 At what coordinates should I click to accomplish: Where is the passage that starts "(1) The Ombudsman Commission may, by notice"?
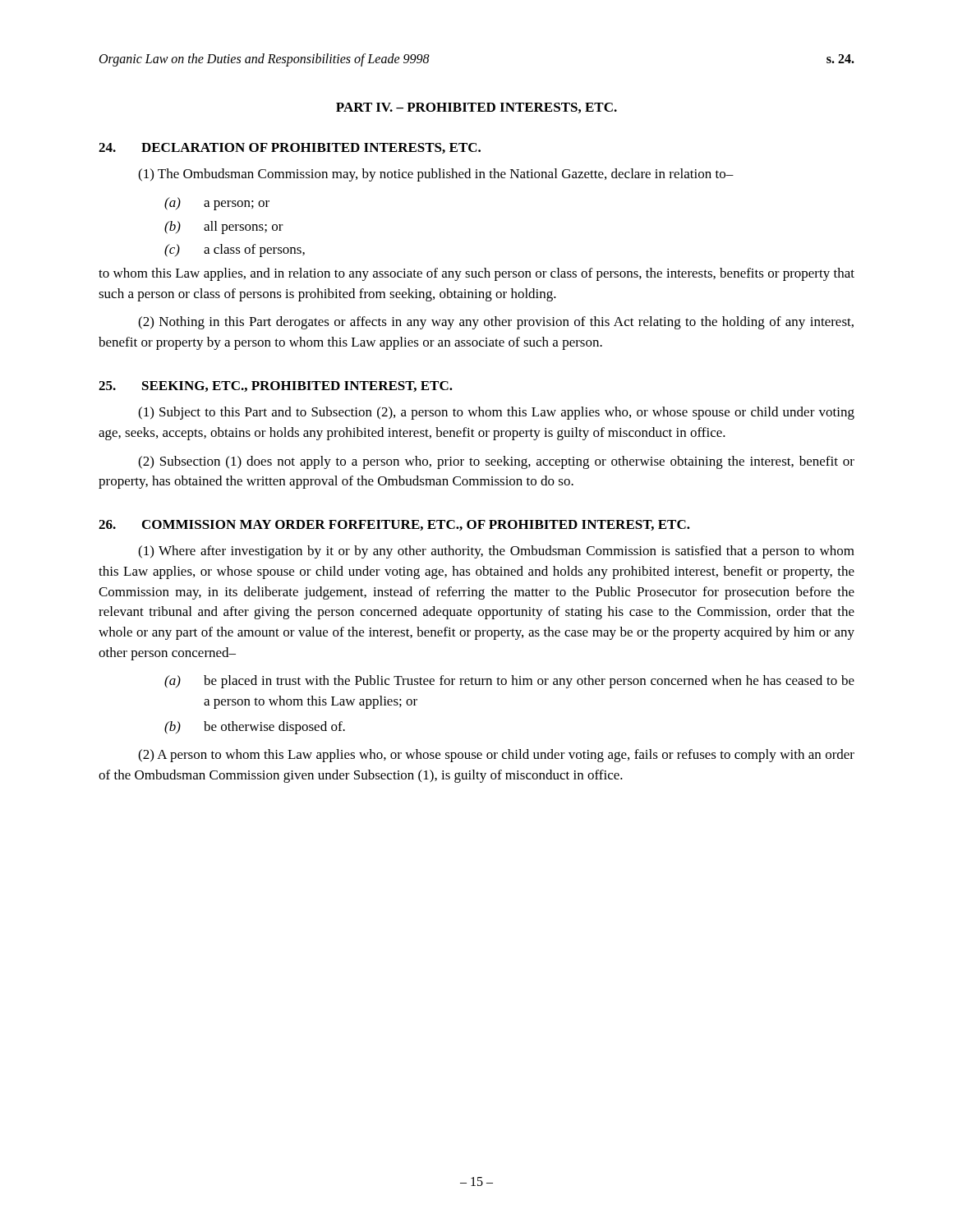[436, 174]
